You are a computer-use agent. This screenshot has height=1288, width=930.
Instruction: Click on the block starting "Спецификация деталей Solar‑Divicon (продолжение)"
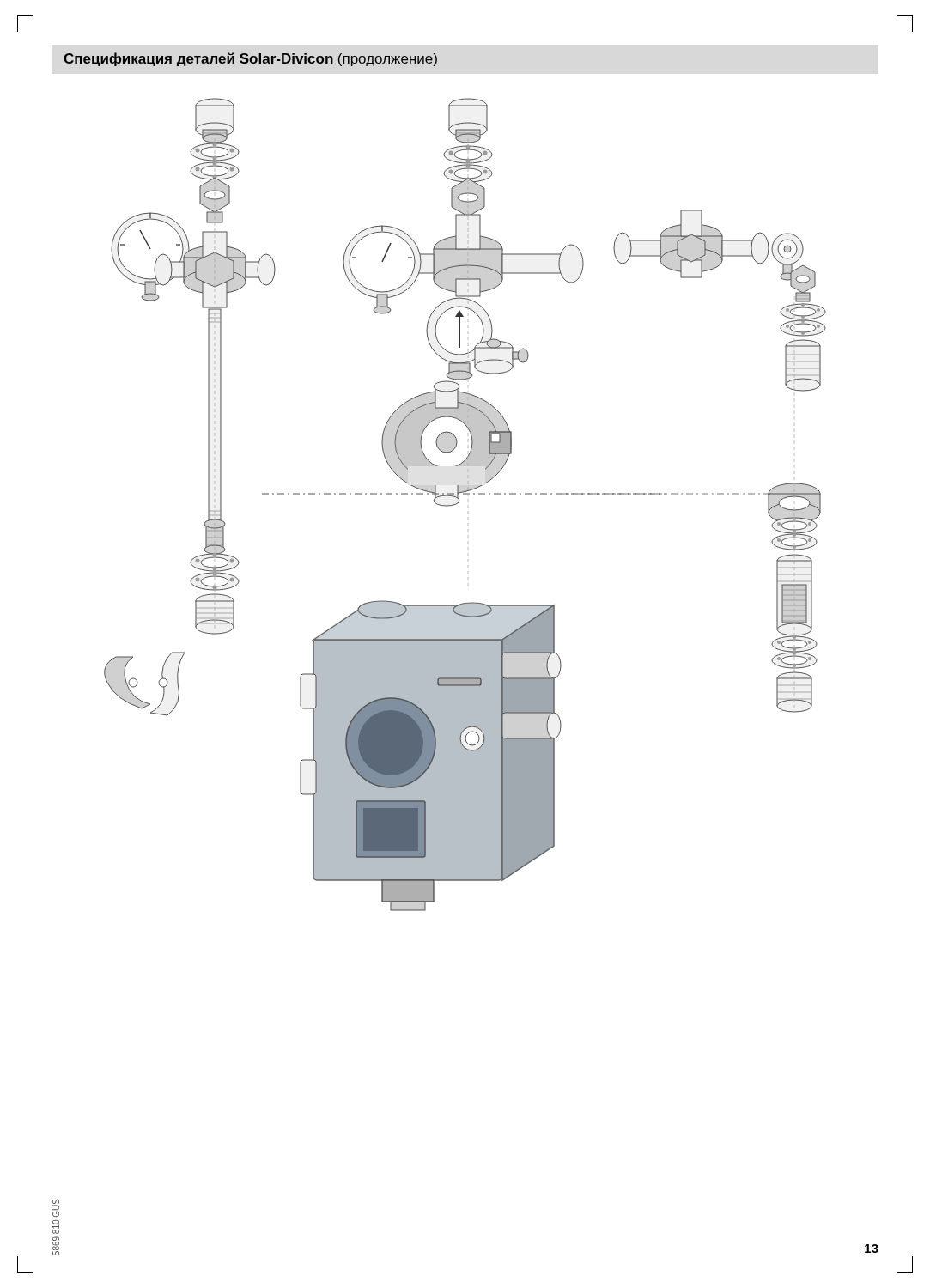click(251, 59)
